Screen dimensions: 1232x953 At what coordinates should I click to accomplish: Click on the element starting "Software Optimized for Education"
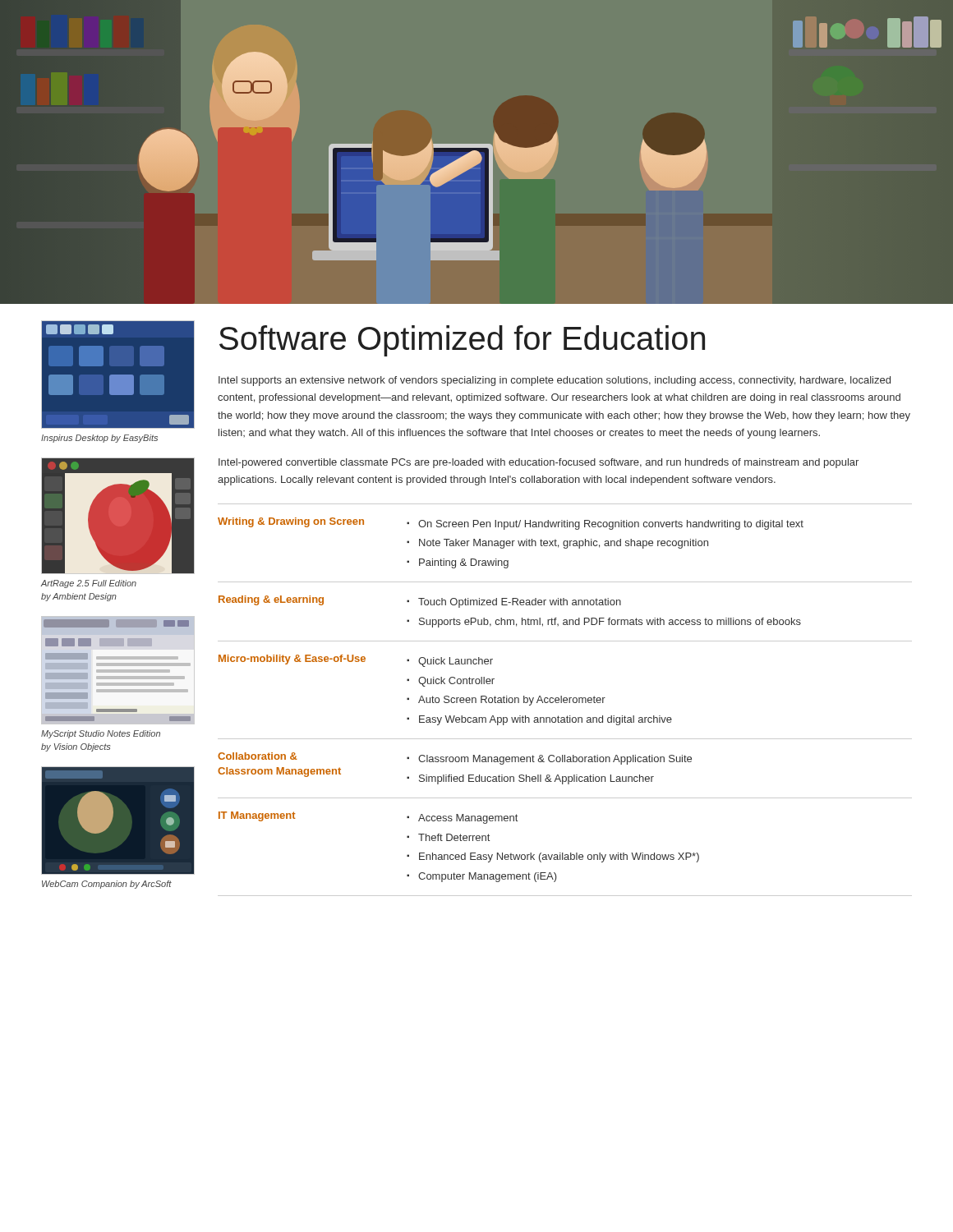(462, 338)
